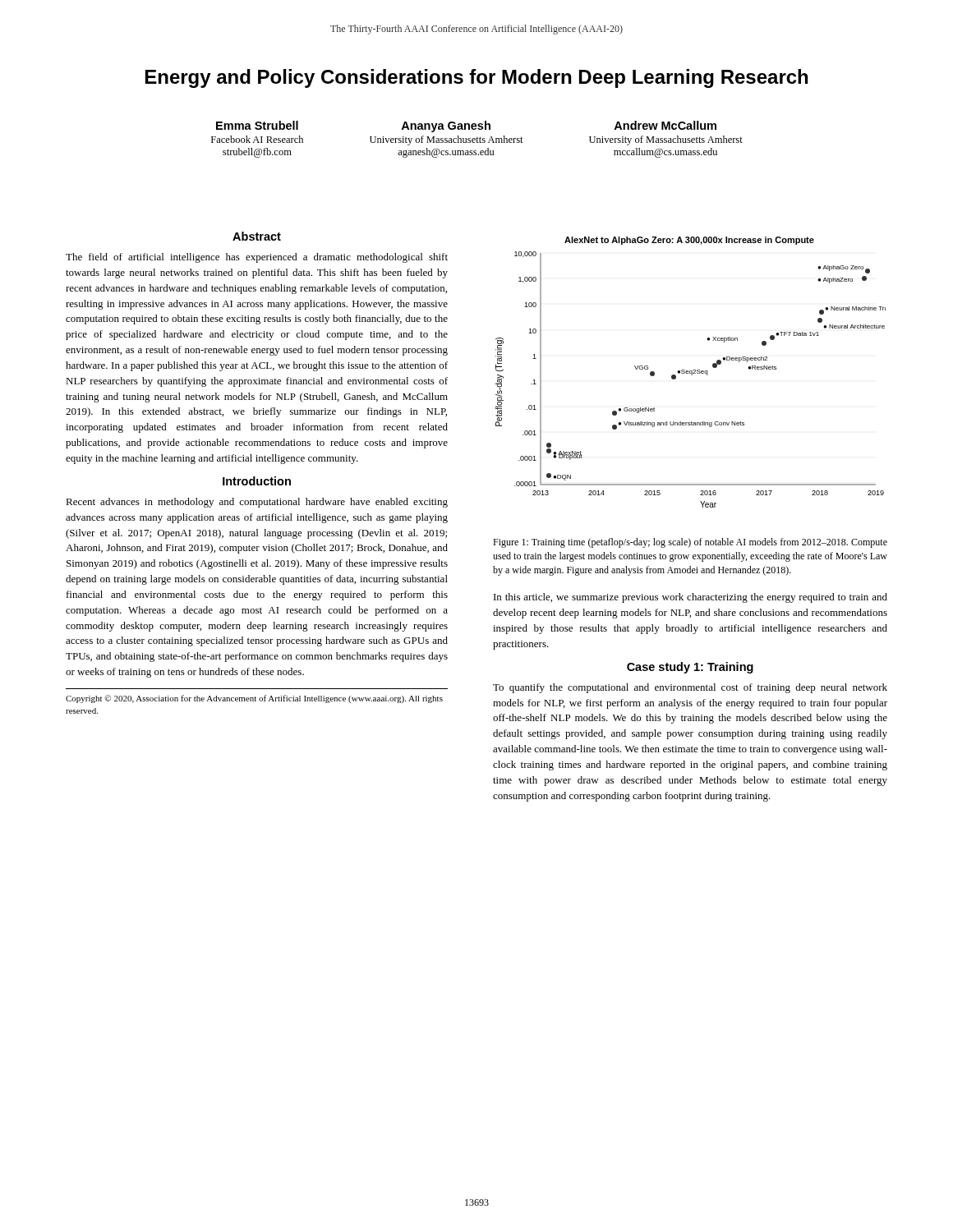Find the footnote containing "Copyright © 2020, Association for the Advancement of"
Viewport: 953px width, 1232px height.
tap(254, 704)
